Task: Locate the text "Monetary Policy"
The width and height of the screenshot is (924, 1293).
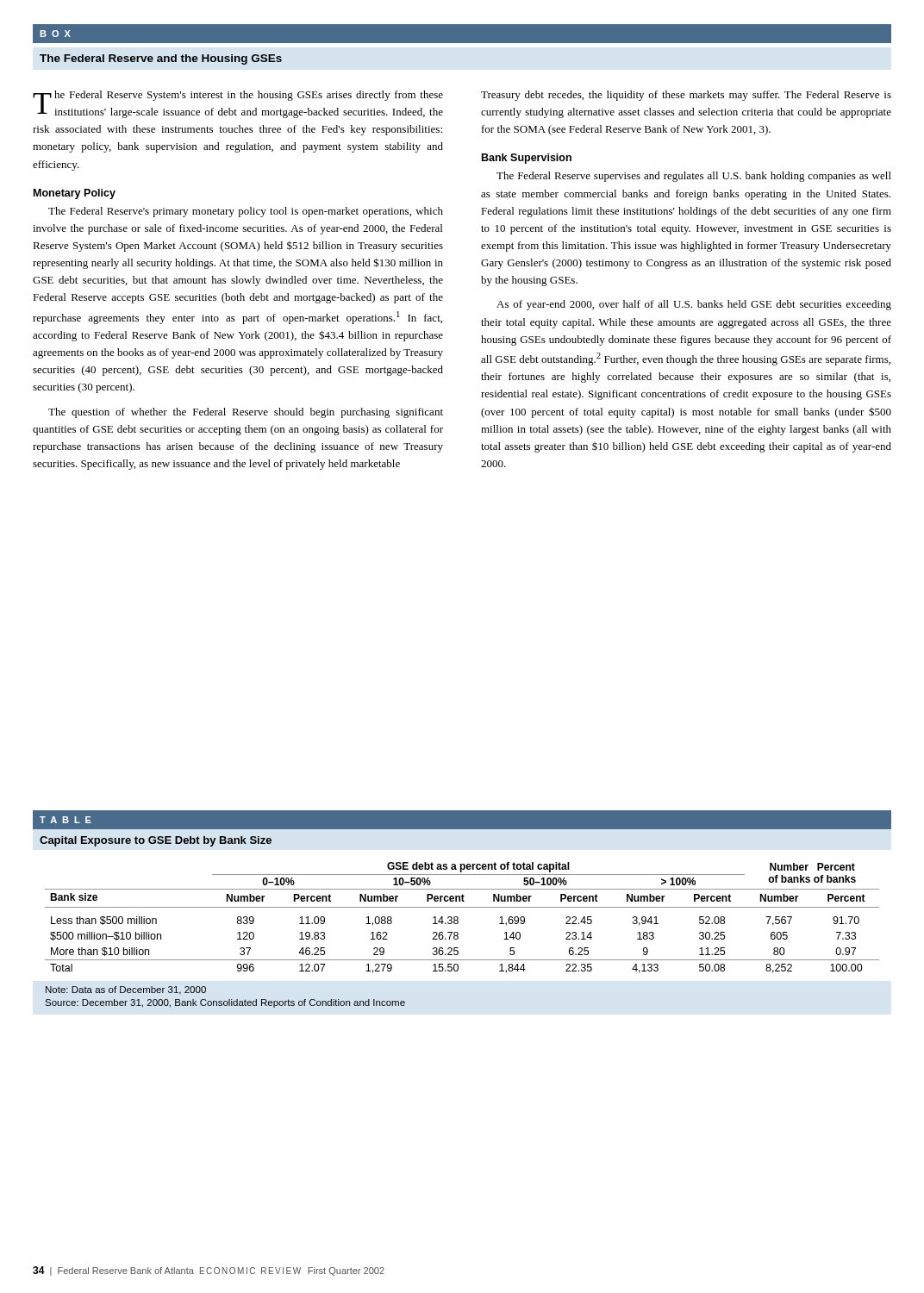Action: pyautogui.click(x=74, y=193)
